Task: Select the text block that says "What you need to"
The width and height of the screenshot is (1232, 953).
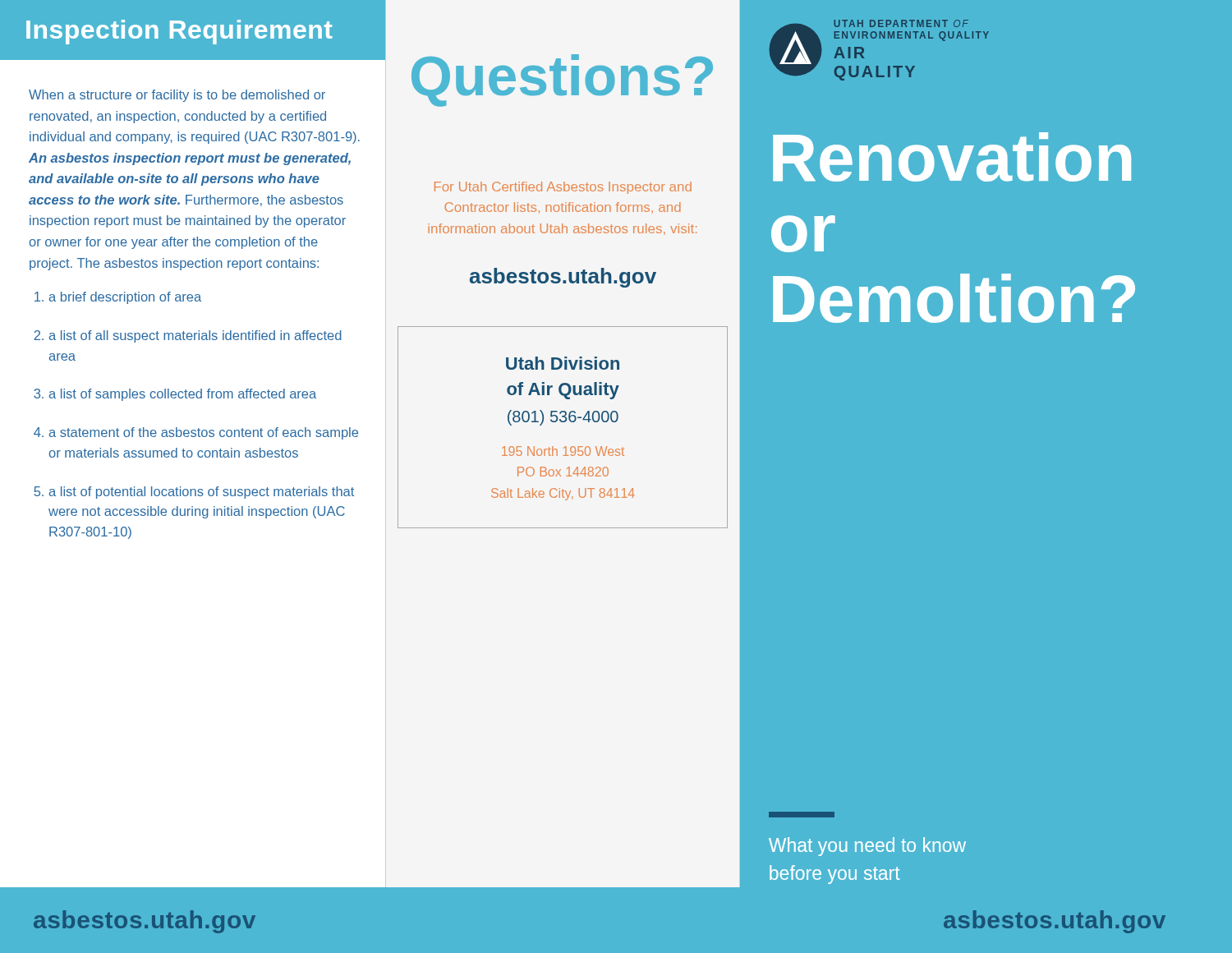Action: [867, 859]
